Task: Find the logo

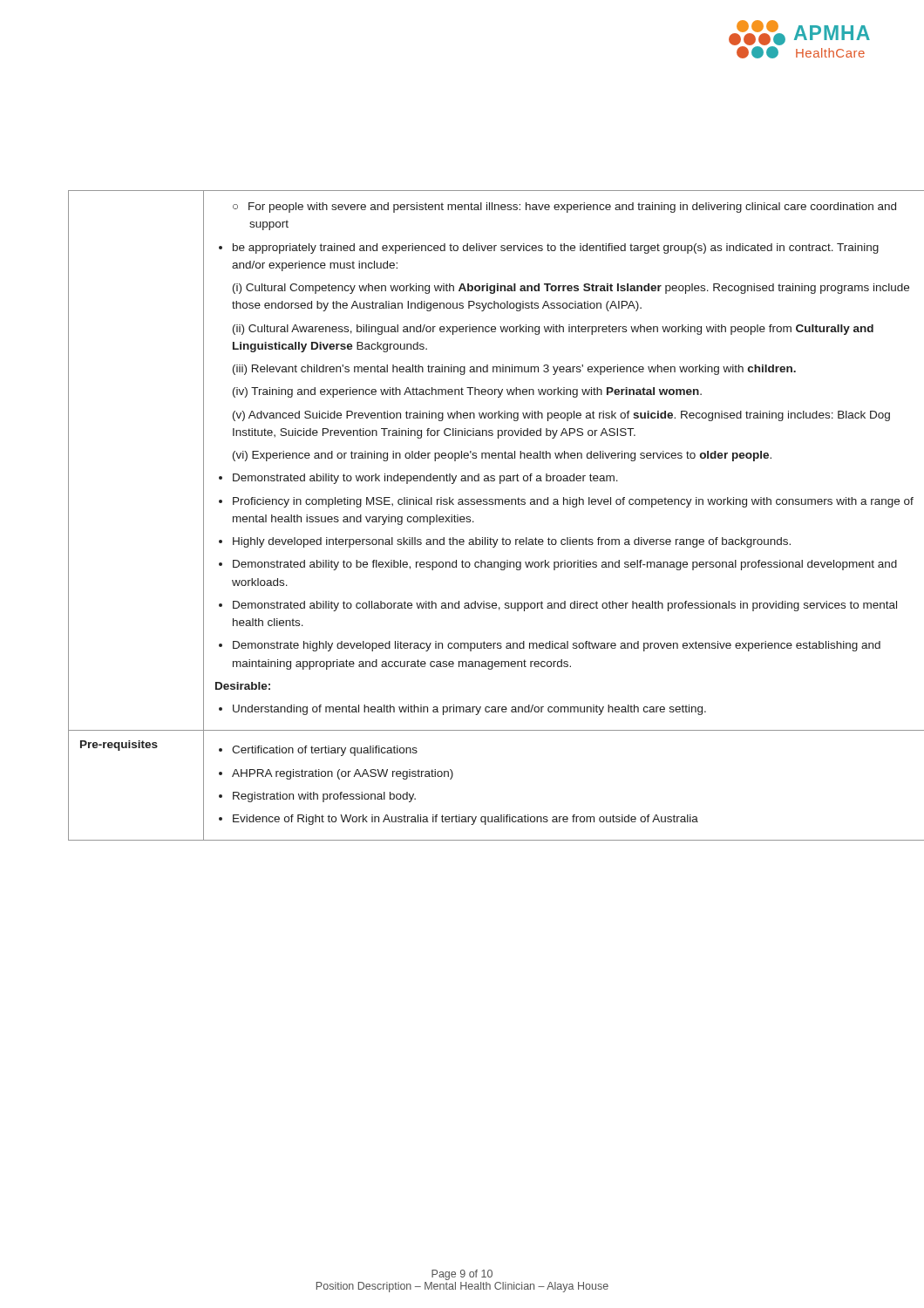Action: coord(808,44)
